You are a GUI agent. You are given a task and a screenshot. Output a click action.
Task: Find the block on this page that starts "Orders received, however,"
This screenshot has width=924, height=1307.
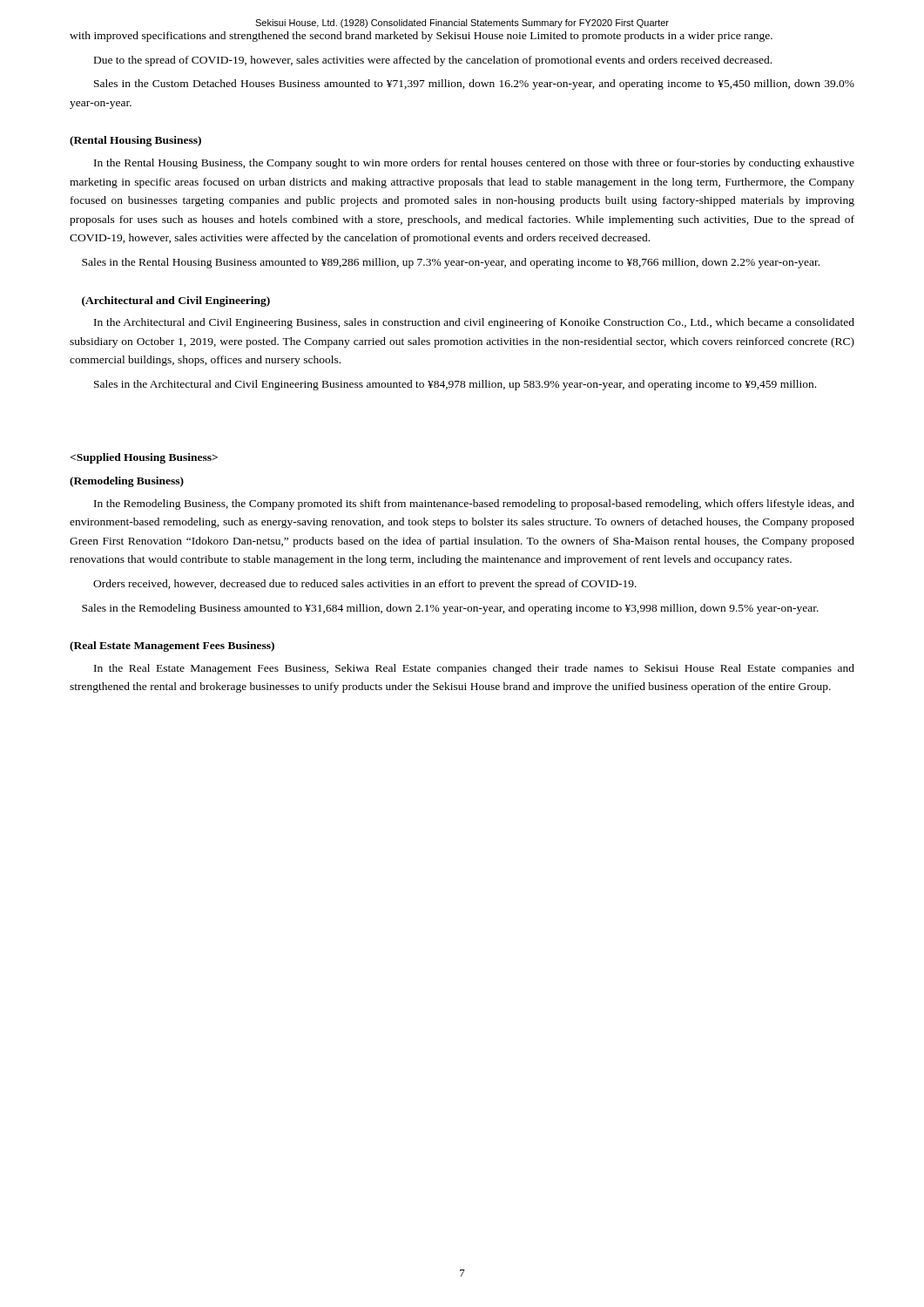[365, 583]
